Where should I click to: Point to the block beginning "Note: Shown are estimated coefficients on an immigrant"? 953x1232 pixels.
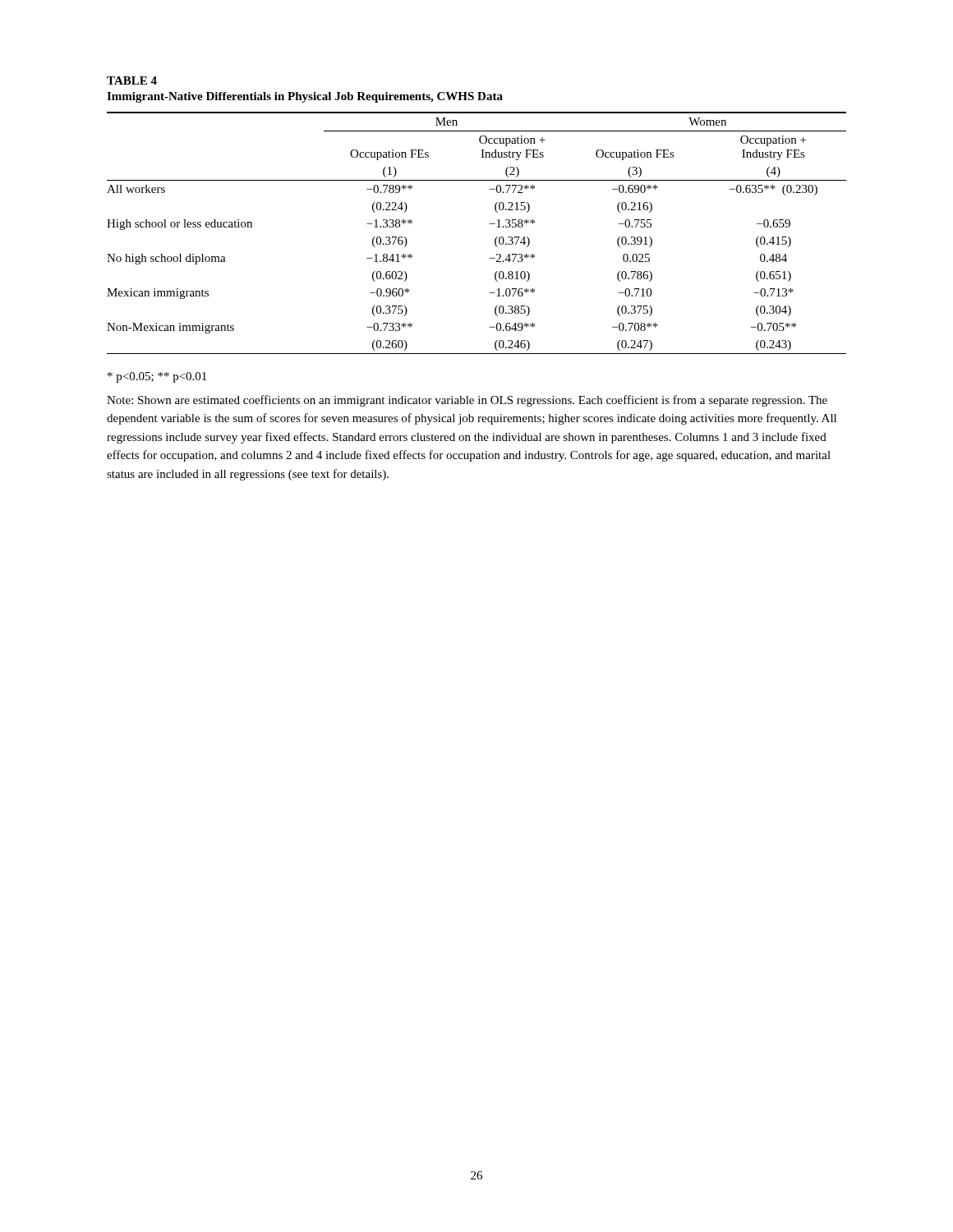tap(472, 437)
